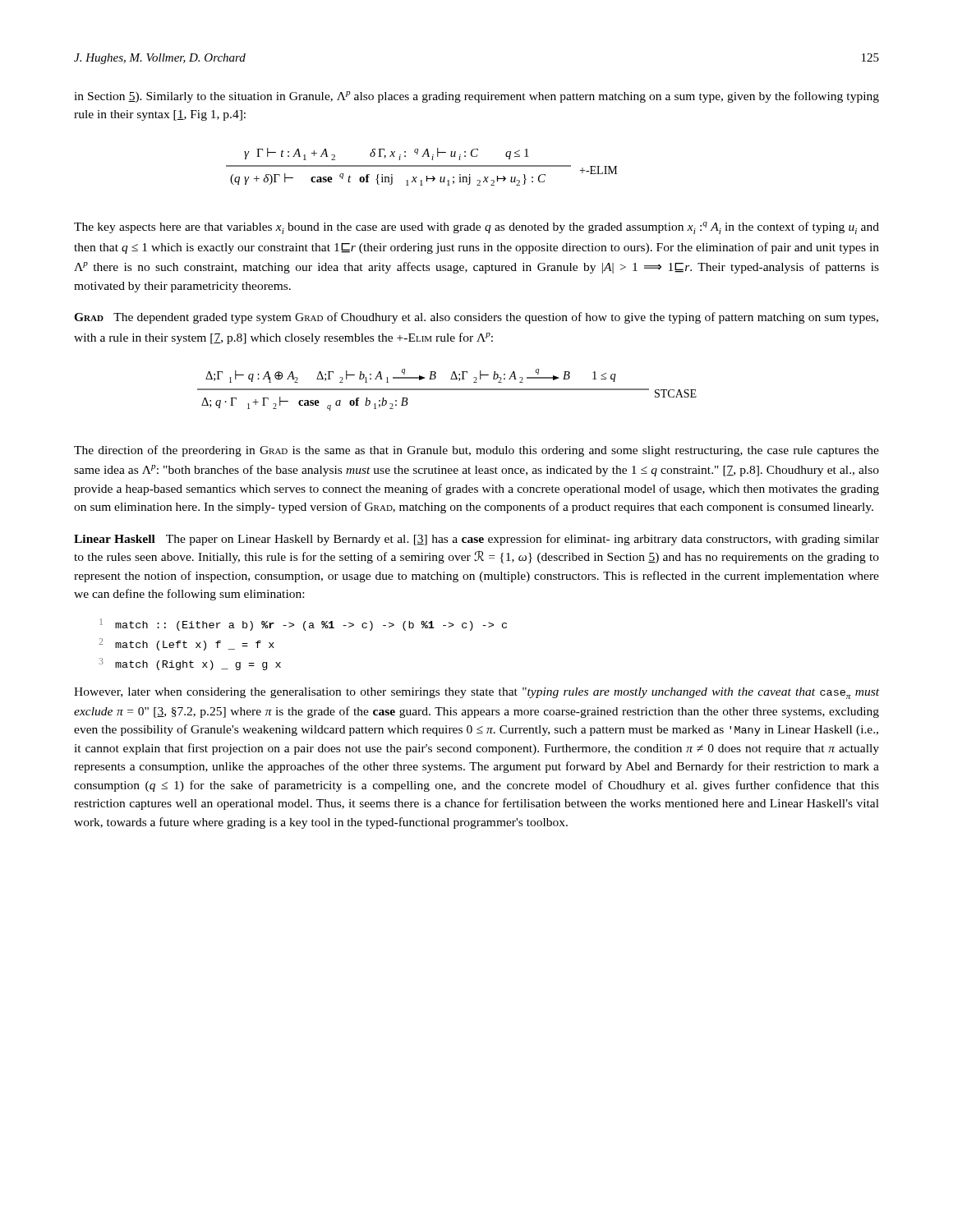Click on the region starting "Grad The dependent"

(x=476, y=327)
